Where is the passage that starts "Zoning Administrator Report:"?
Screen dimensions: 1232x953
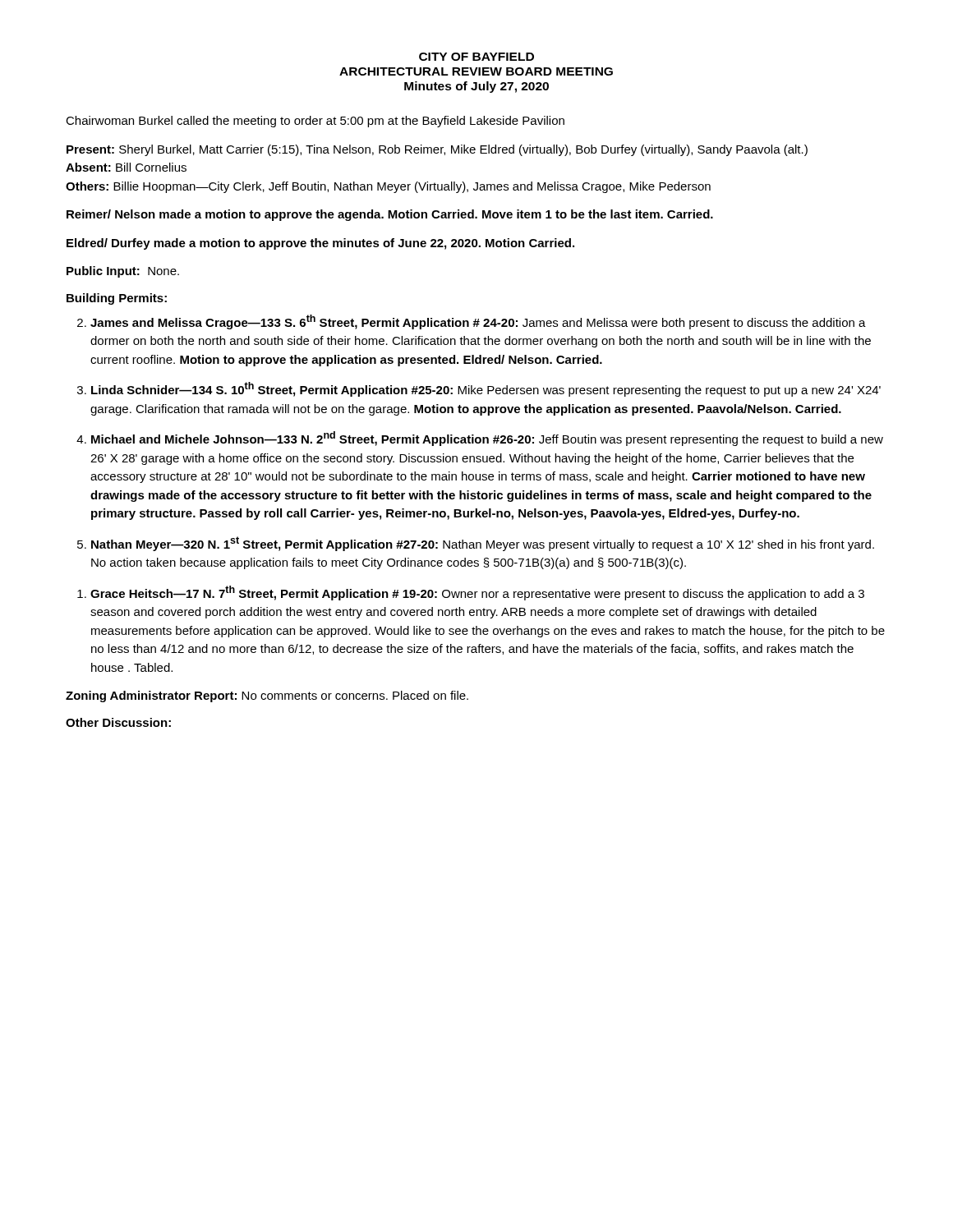(268, 695)
